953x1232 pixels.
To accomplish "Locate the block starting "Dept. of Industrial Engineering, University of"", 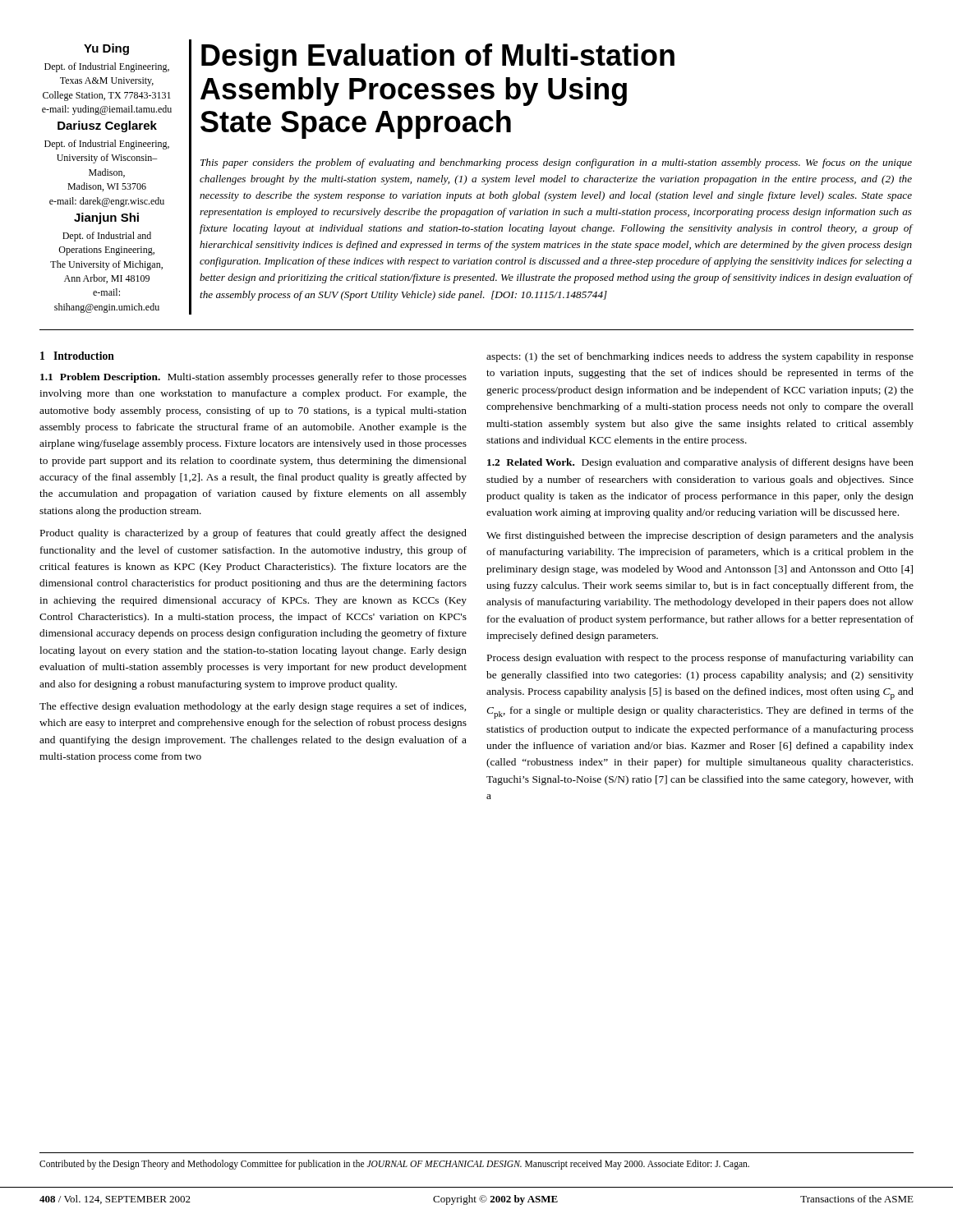I will pos(107,173).
